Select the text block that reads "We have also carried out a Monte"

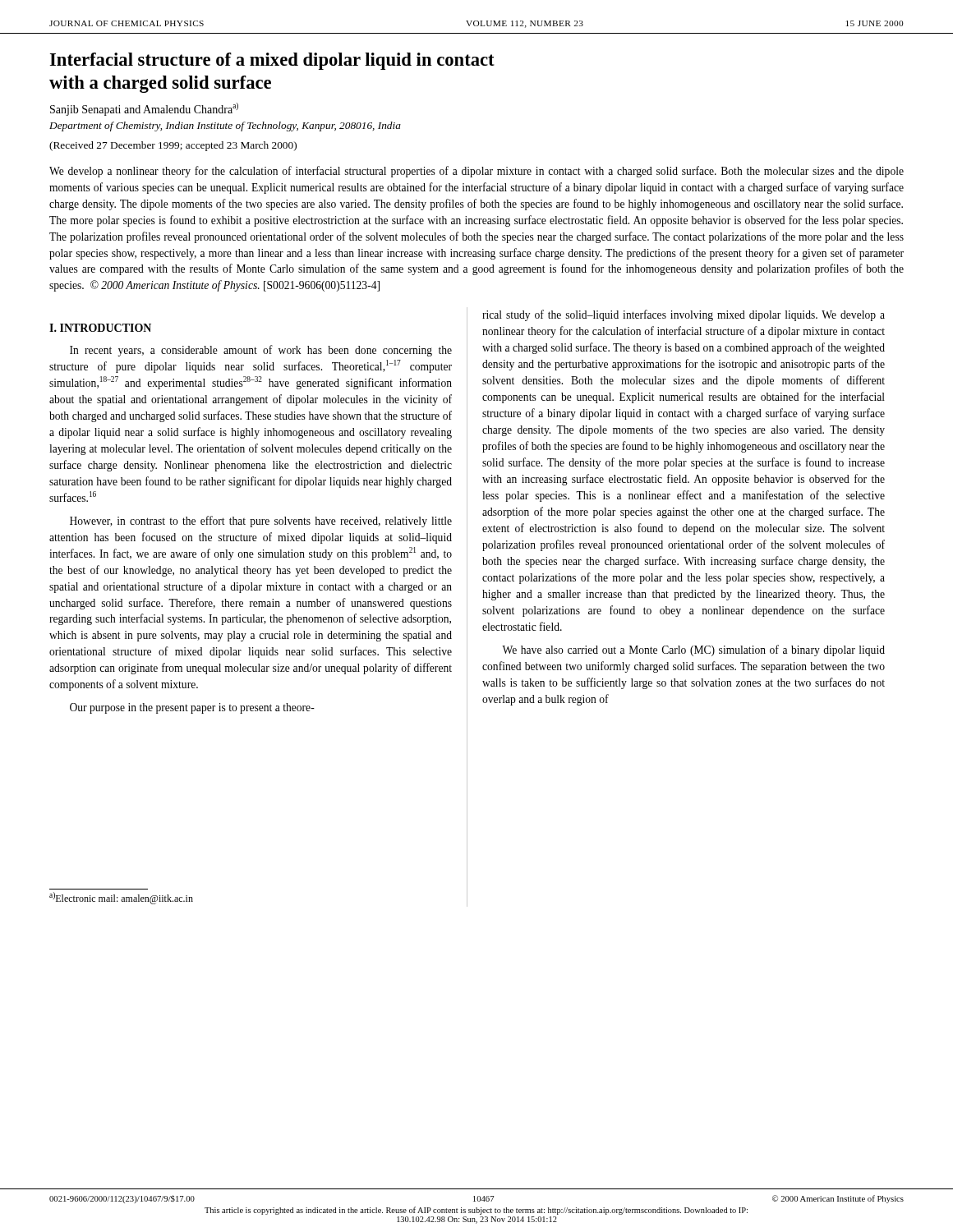click(683, 675)
